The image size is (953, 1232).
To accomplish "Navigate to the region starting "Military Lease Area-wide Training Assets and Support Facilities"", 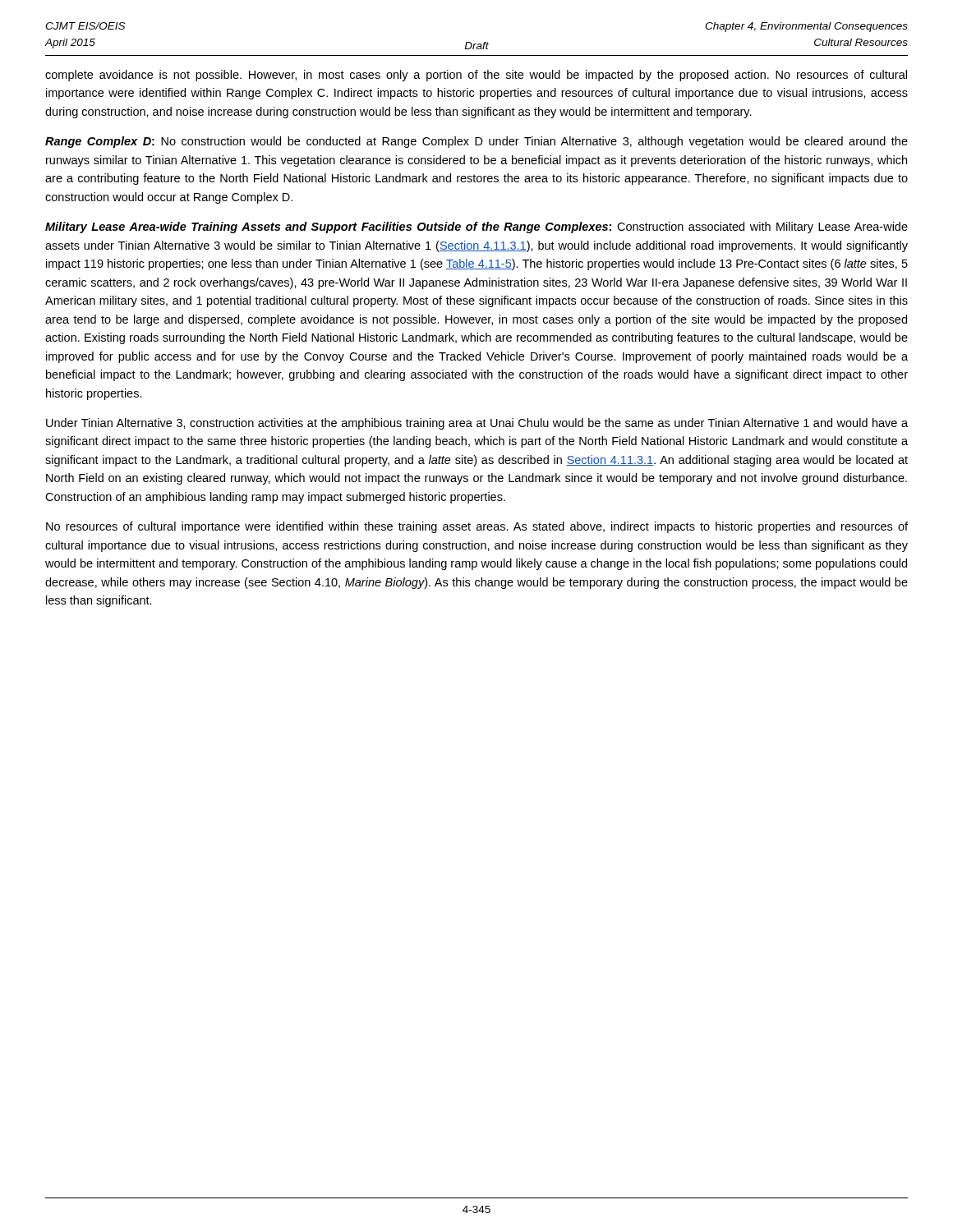I will (476, 310).
